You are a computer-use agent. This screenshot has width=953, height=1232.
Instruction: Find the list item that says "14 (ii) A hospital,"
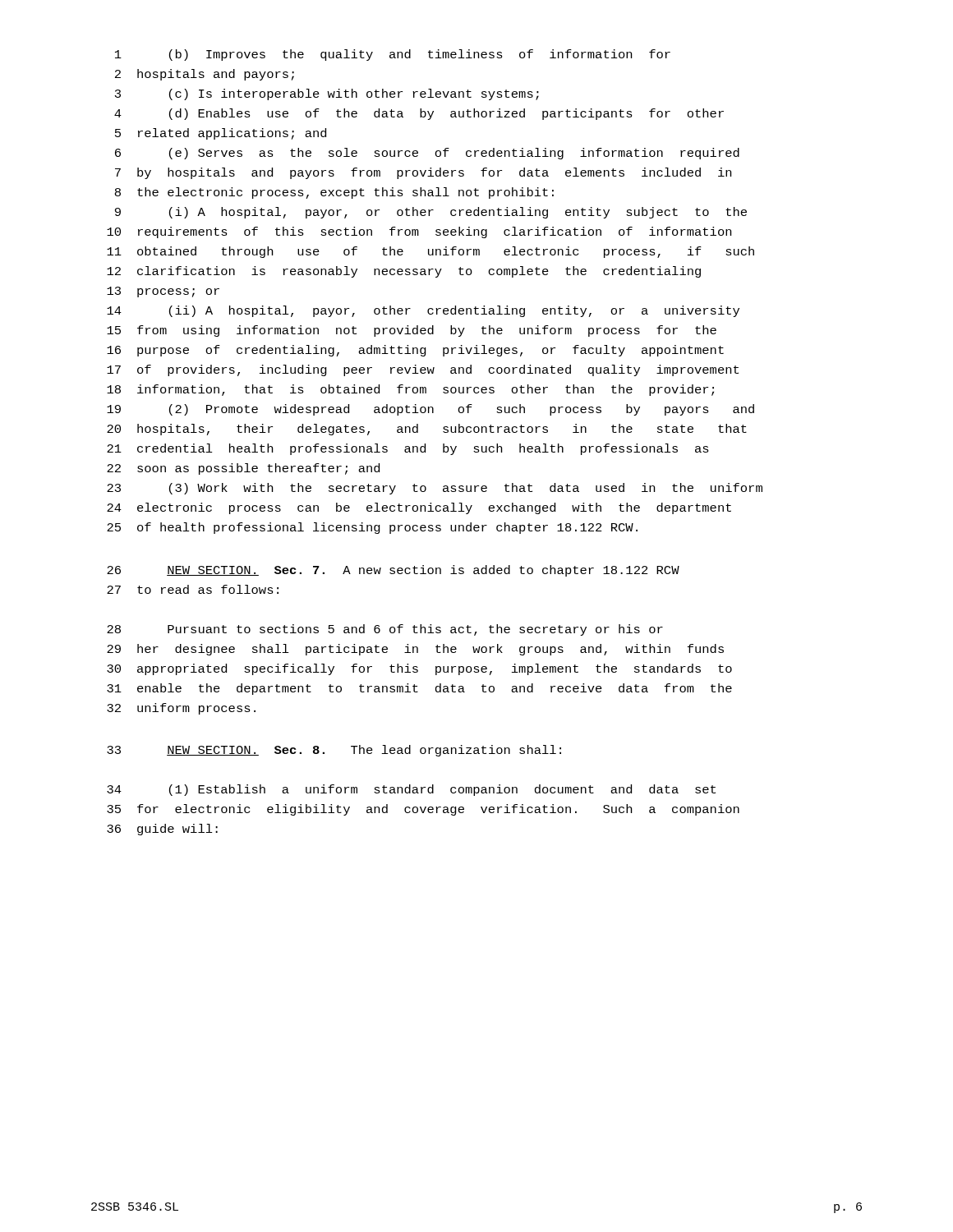[x=476, y=311]
